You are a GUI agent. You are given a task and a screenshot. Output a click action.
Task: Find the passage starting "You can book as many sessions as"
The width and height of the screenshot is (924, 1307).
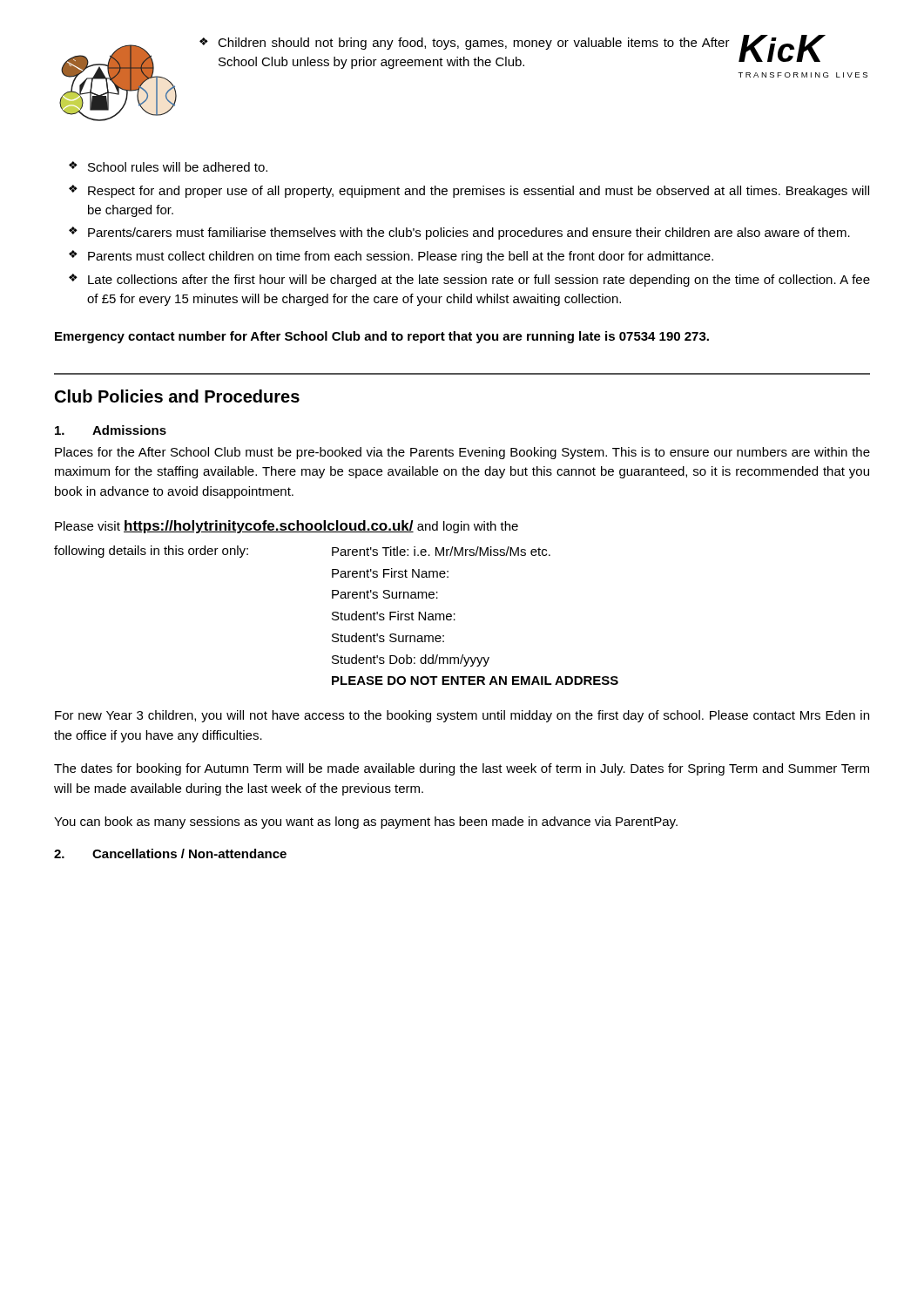(366, 821)
